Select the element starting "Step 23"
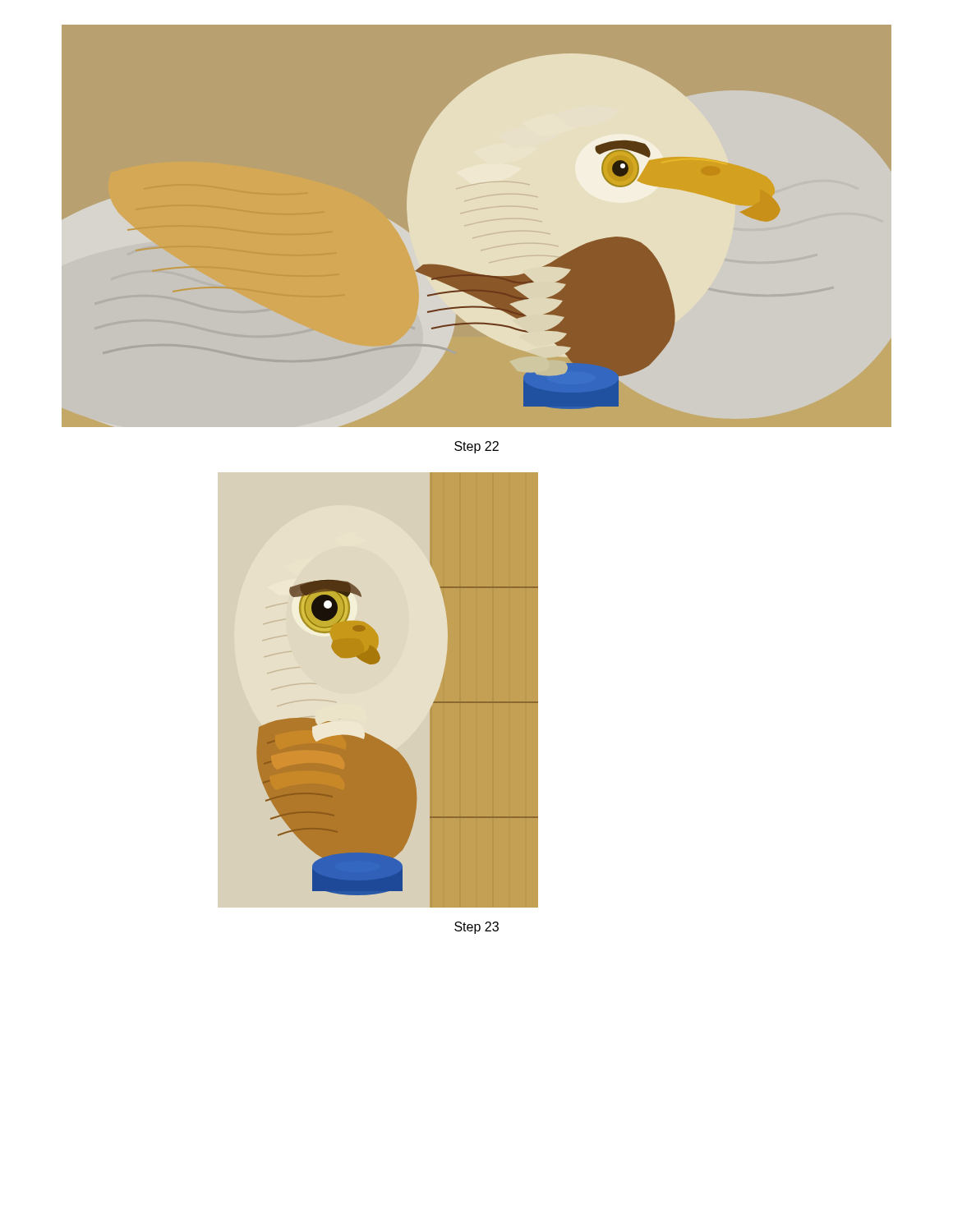 [476, 927]
